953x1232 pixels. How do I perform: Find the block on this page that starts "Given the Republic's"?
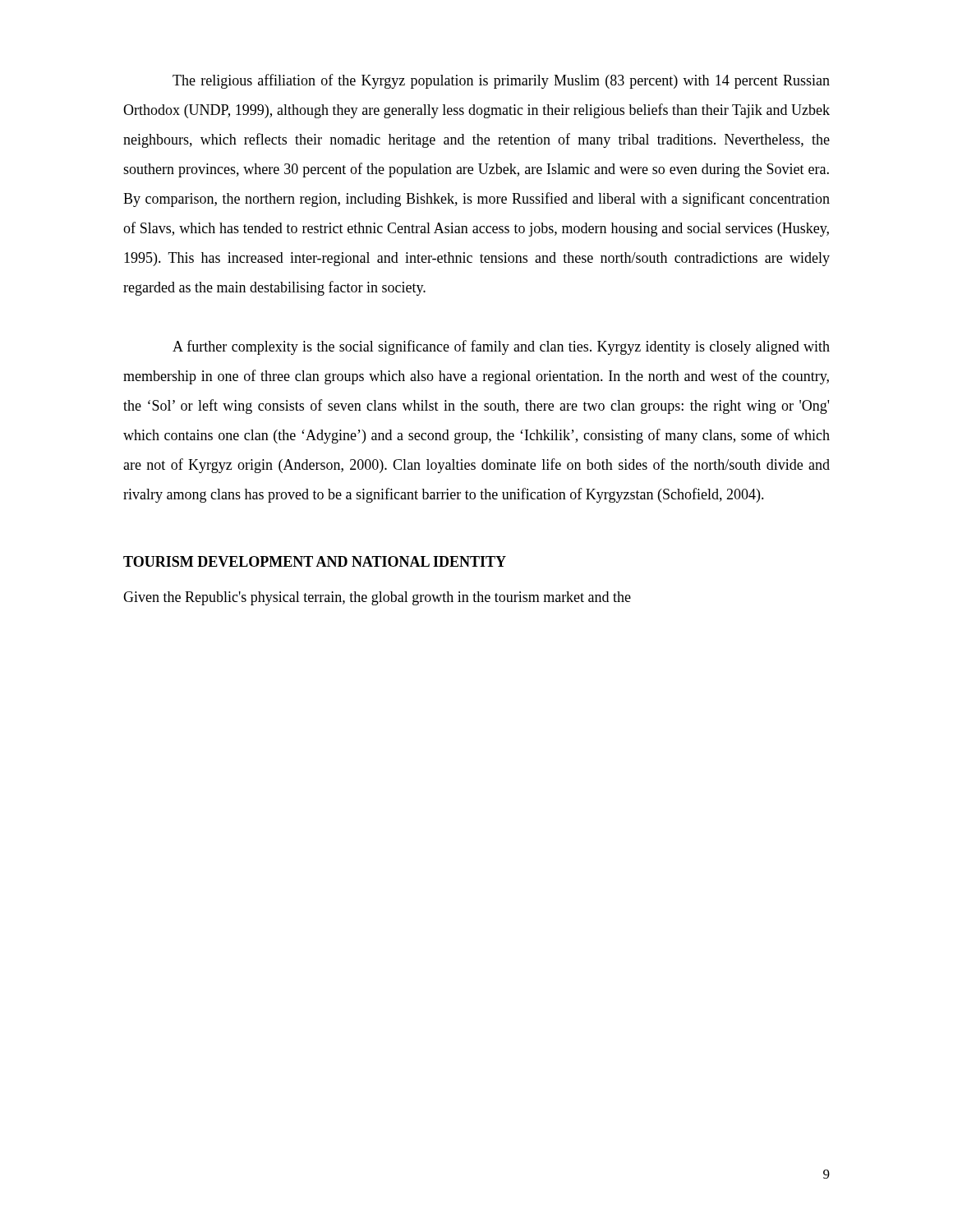[x=377, y=597]
